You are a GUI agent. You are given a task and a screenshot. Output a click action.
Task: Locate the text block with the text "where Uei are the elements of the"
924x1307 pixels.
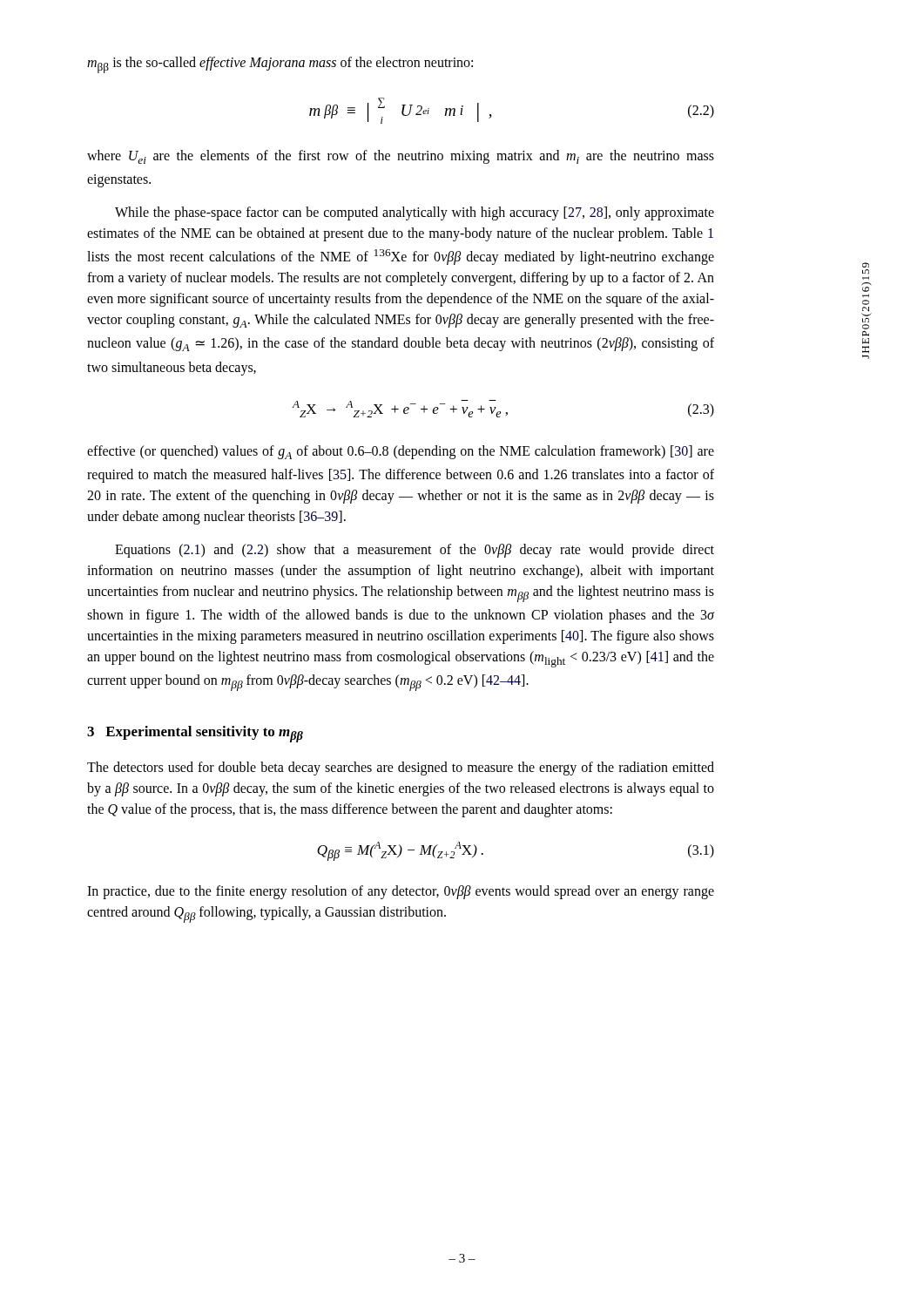tap(401, 167)
